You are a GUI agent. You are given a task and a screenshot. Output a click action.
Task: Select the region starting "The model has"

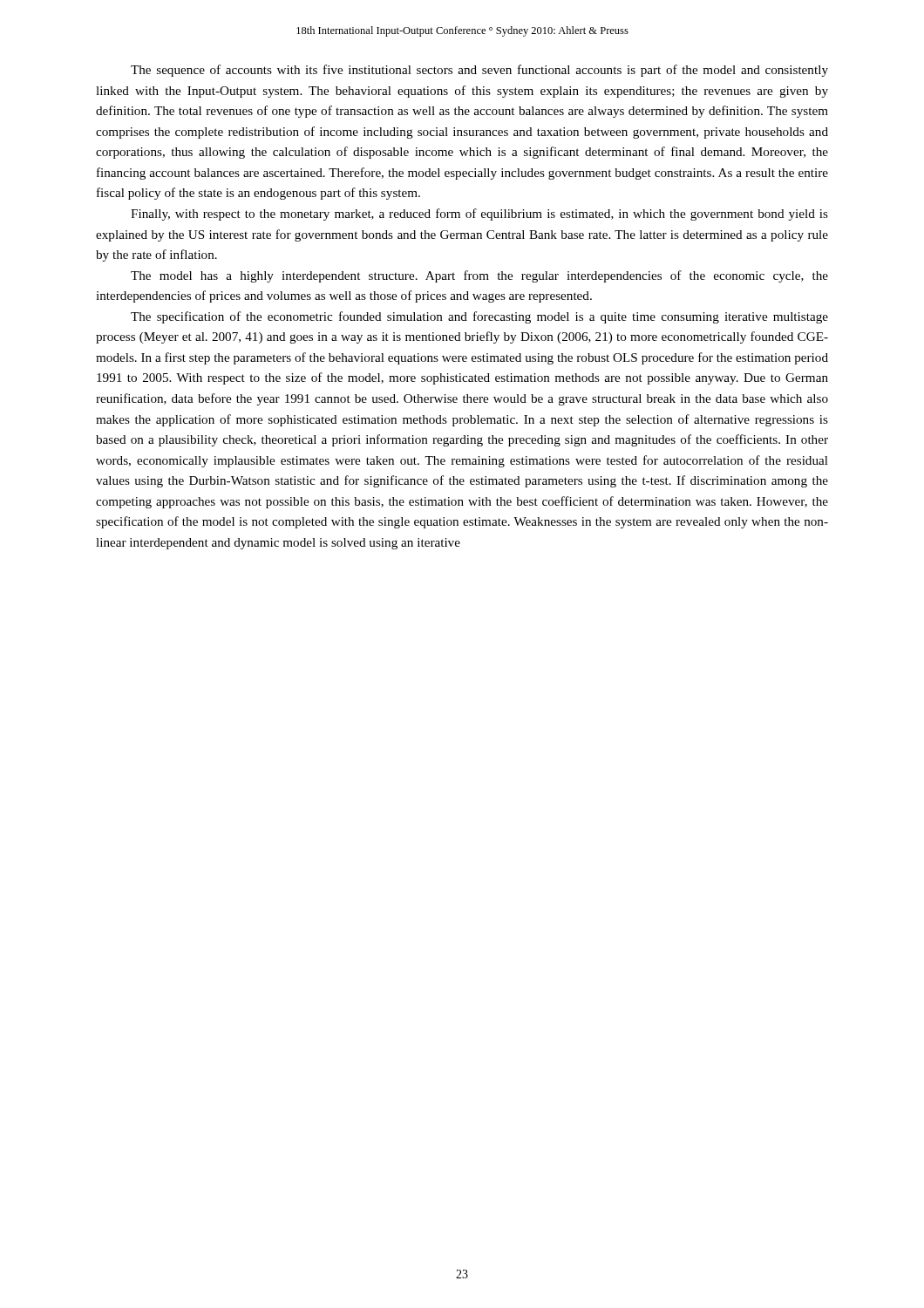[x=462, y=285]
